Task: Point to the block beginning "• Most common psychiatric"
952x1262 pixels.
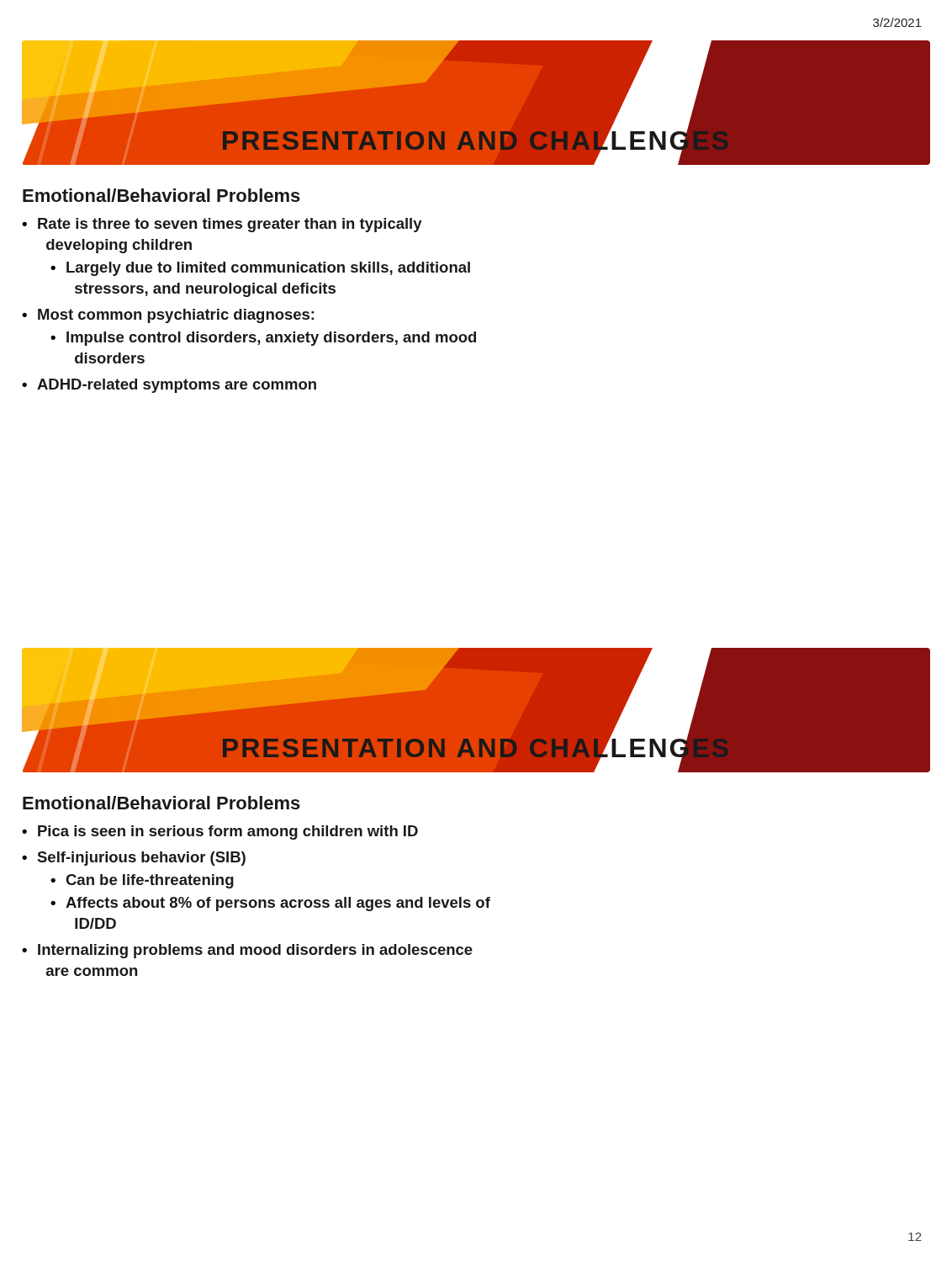Action: (x=169, y=315)
